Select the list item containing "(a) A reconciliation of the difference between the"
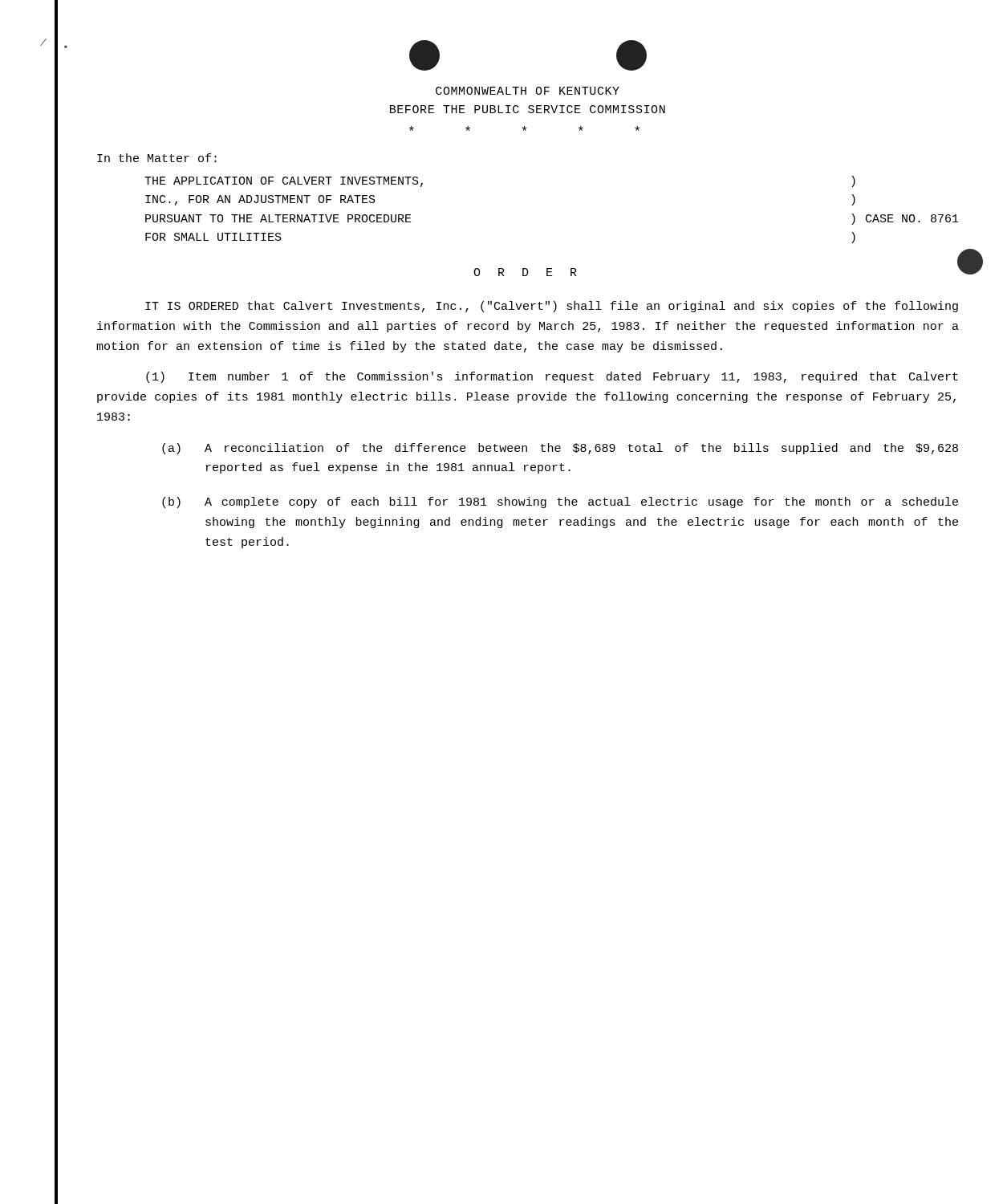 point(560,459)
